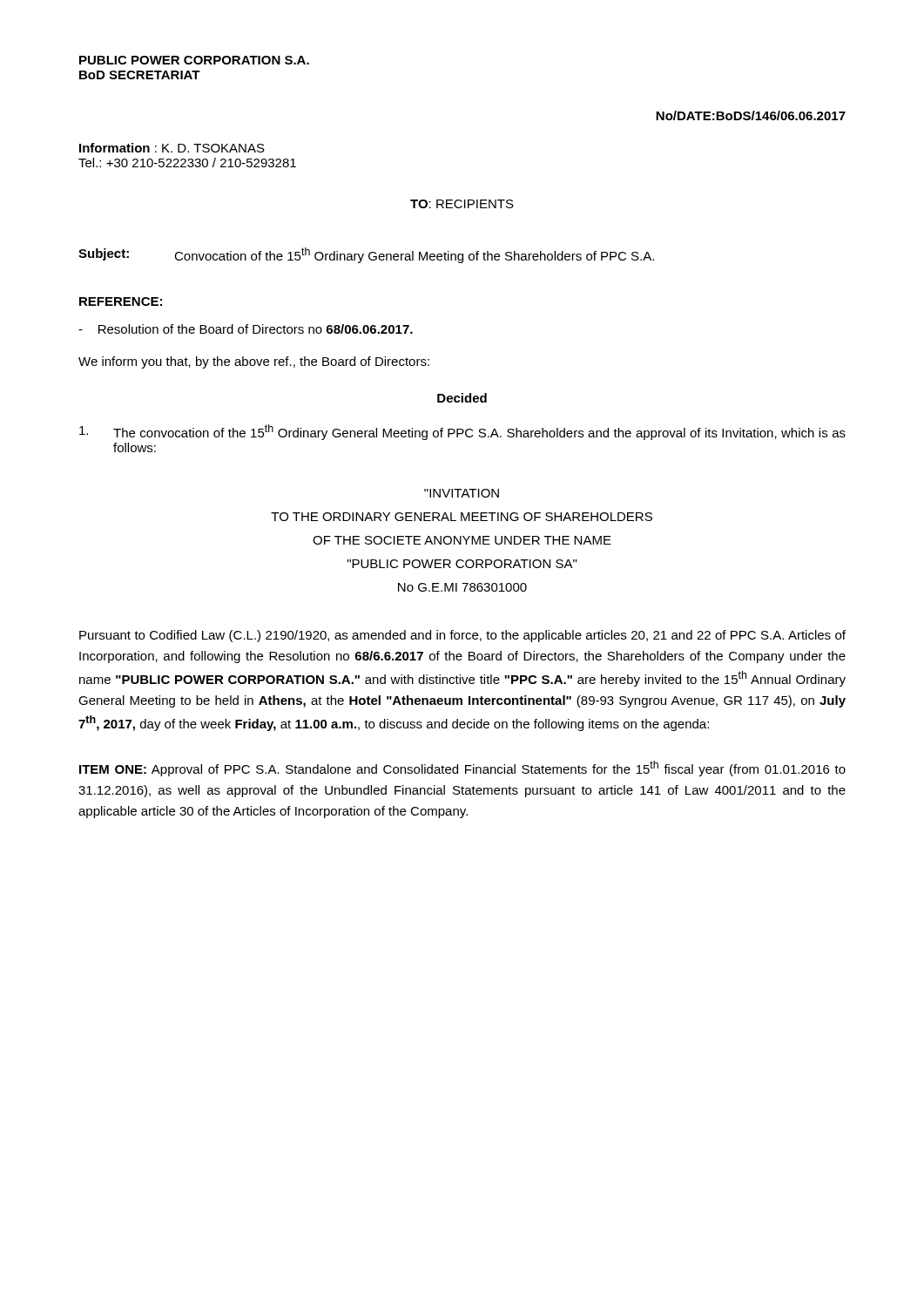924x1307 pixels.
Task: Navigate to the text block starting "Information : K. D. TSOKANAS Tel.: +30 210-5222330"
Action: click(188, 155)
